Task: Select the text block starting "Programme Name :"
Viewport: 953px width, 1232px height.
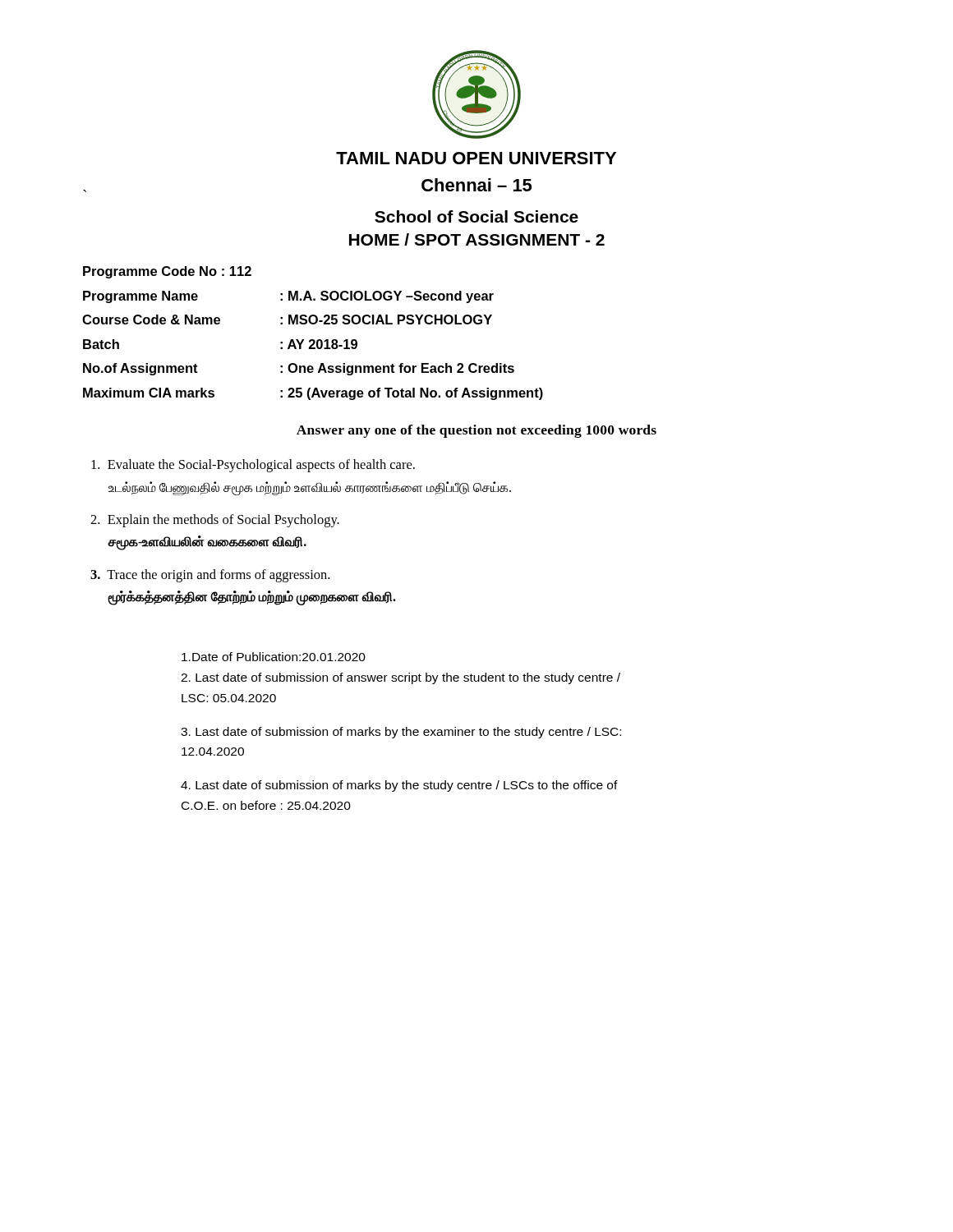Action: click(x=288, y=296)
